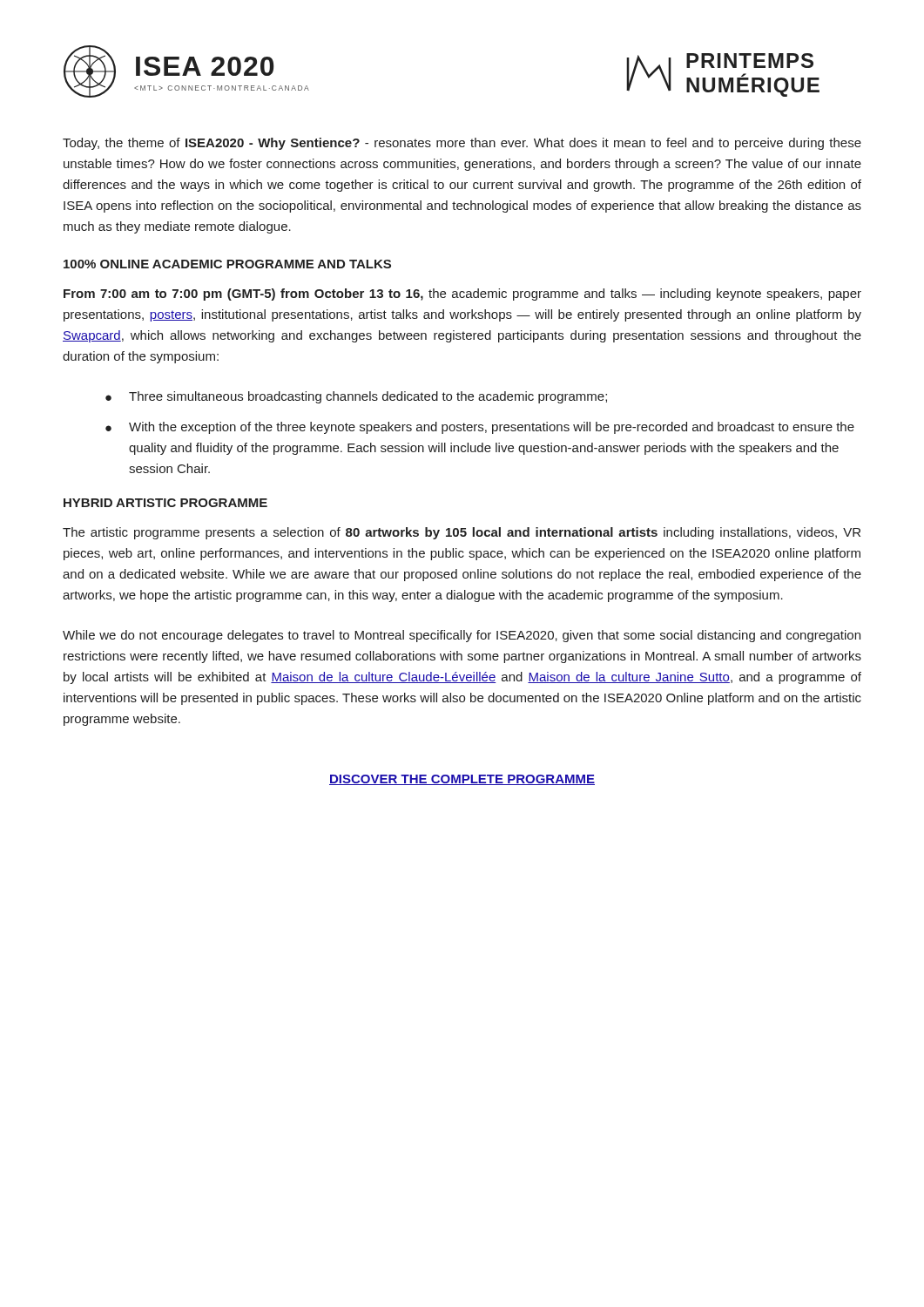
Task: Locate the list item that reads "● Three simultaneous"
Action: pyautogui.click(x=356, y=397)
